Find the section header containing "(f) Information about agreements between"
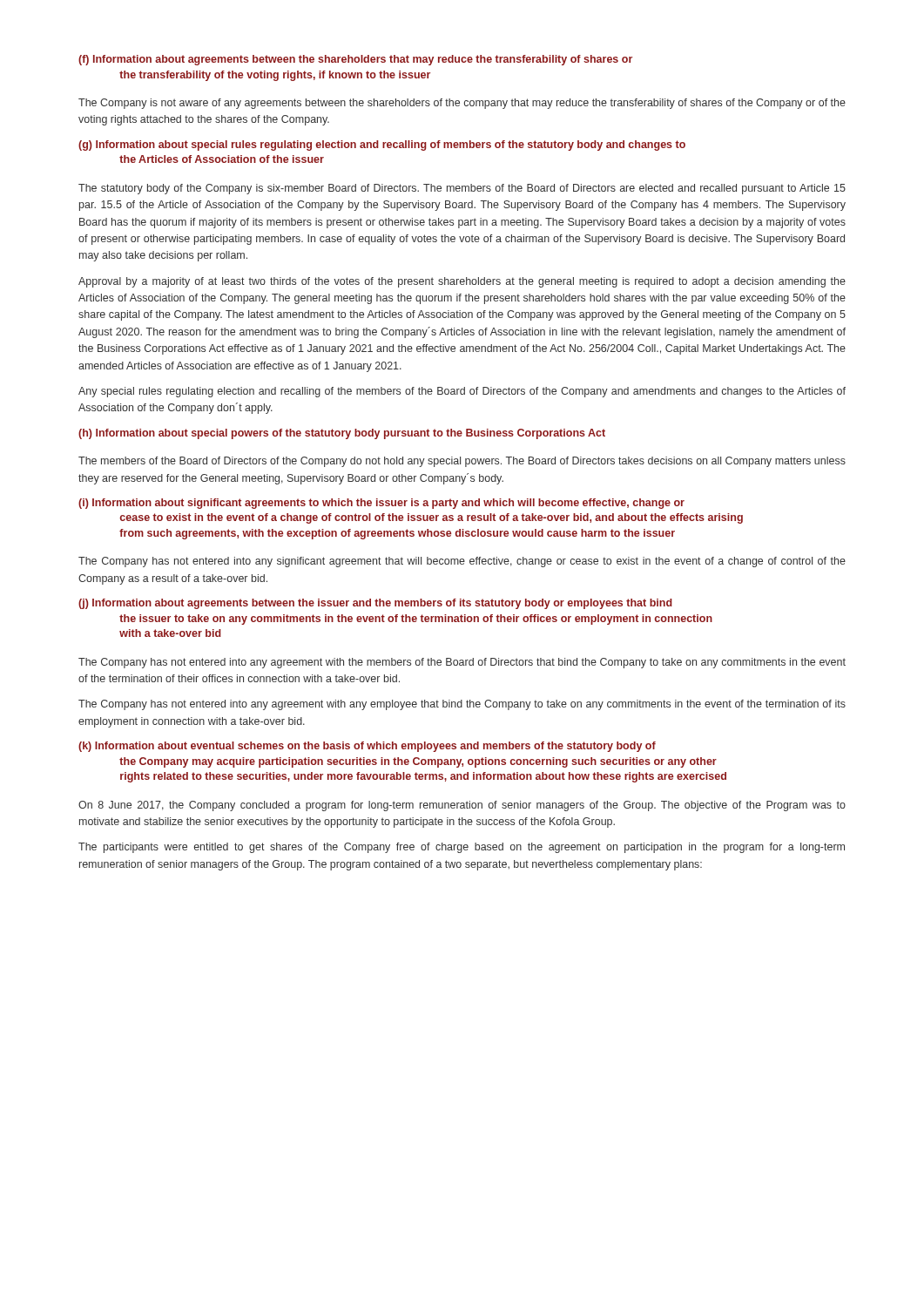Image resolution: width=924 pixels, height=1307 pixels. pos(355,67)
